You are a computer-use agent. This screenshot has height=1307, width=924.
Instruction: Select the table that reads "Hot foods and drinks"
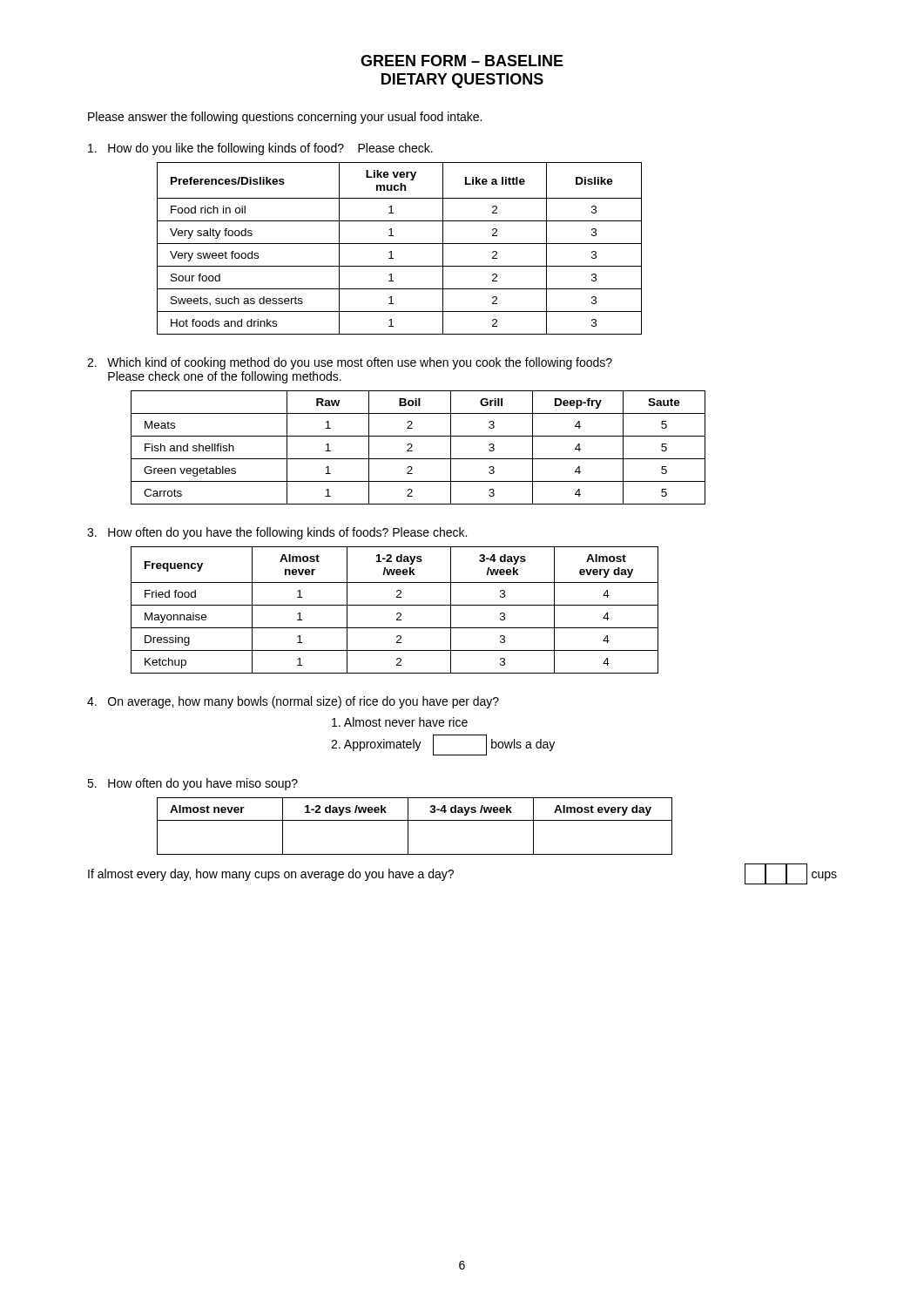click(497, 248)
